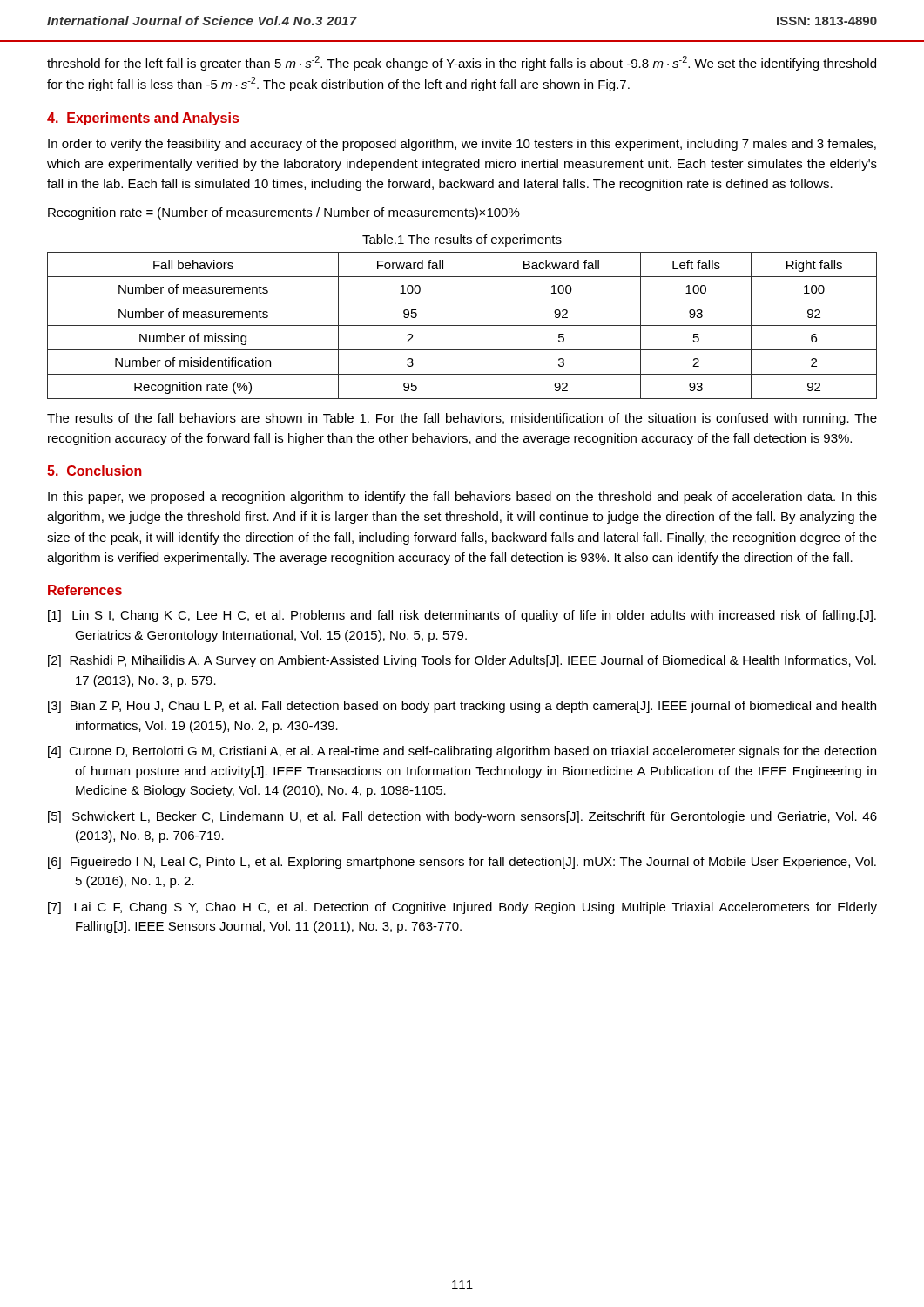This screenshot has height=1307, width=924.
Task: Find the block on this page that starts "[3] Bian Z"
Action: 462,715
